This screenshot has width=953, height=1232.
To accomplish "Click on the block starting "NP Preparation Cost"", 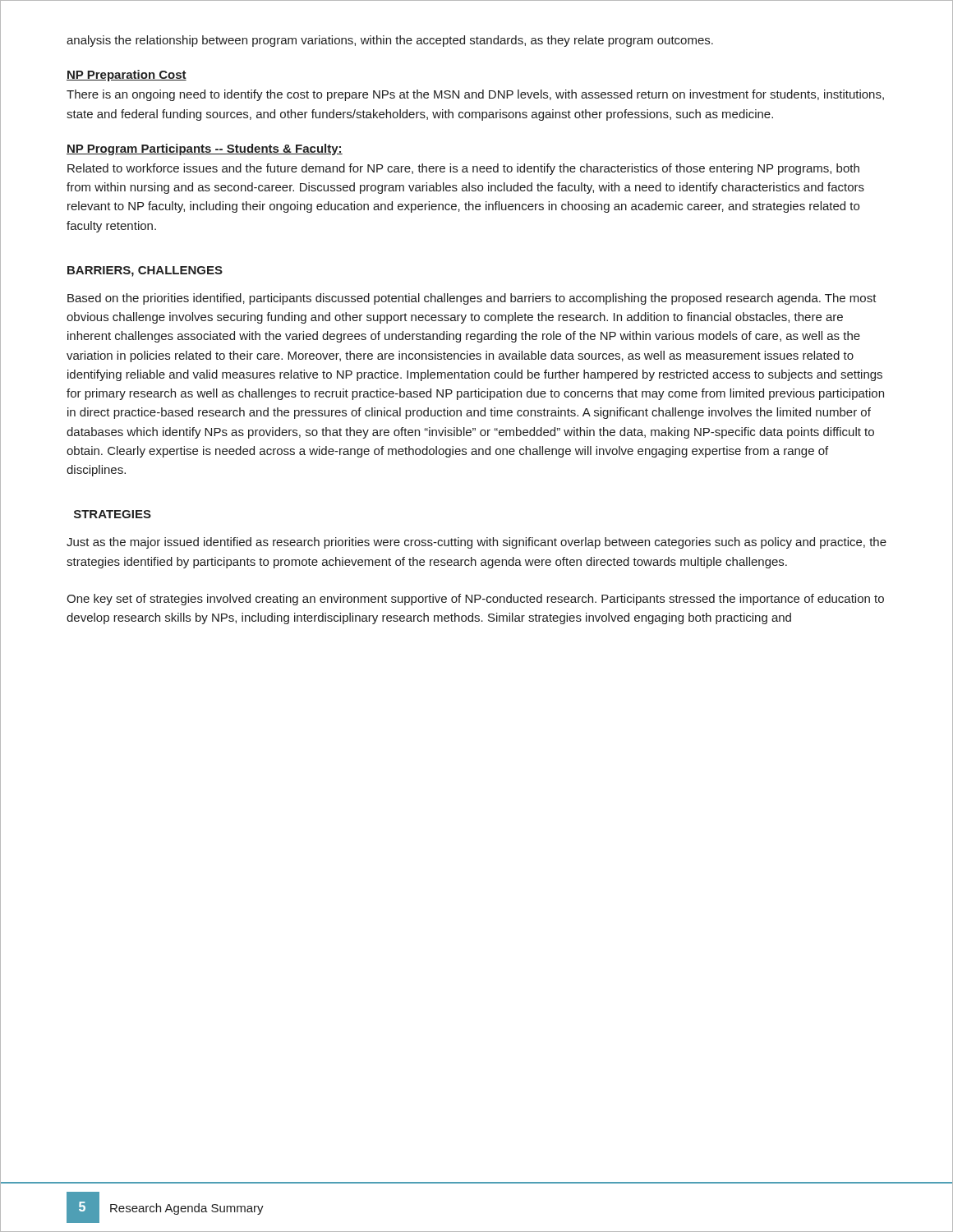I will [126, 75].
